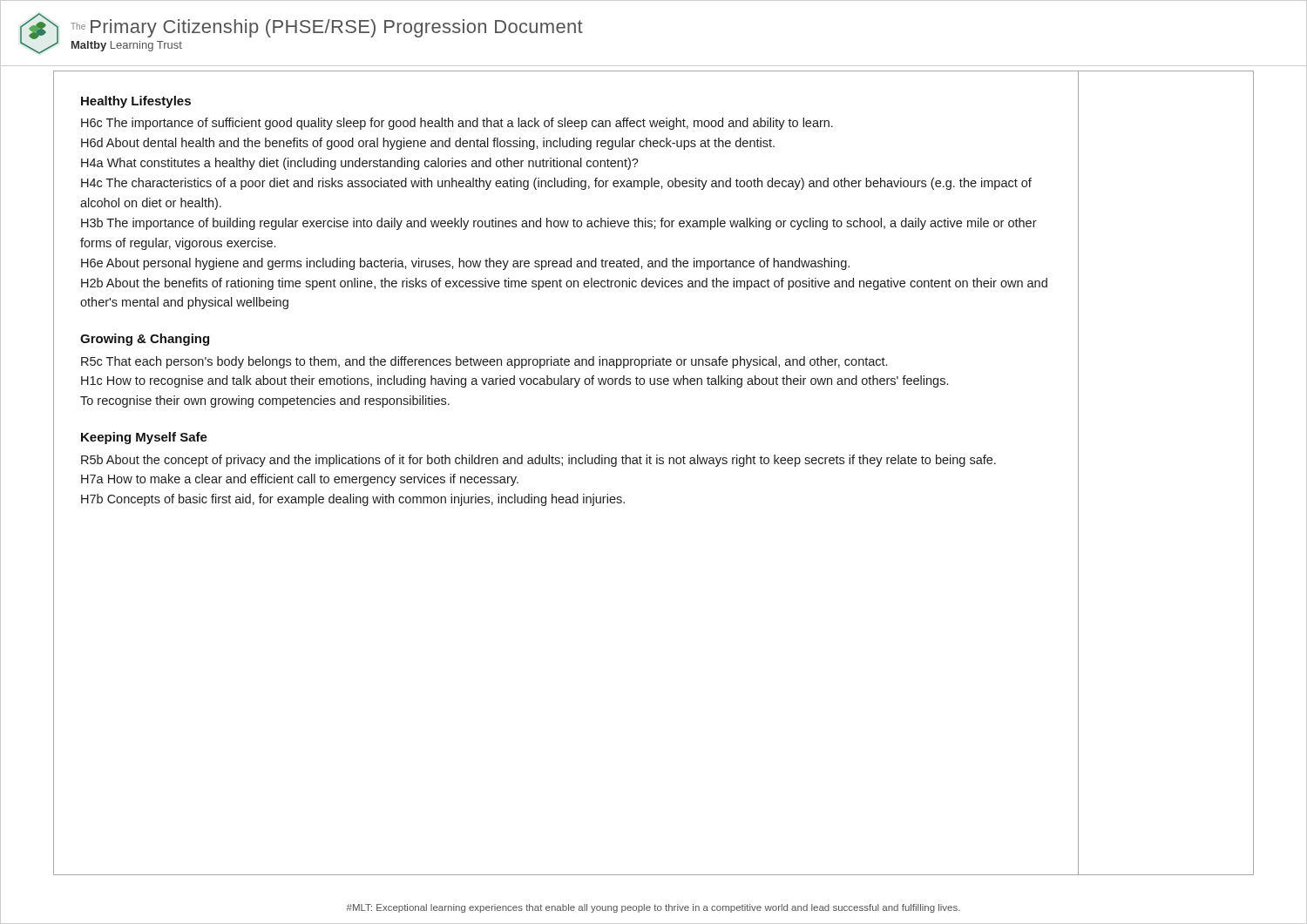This screenshot has height=924, width=1307.
Task: Locate the section header that opens with "Healthy Lifestyles H6c The importance of"
Action: tap(136, 102)
